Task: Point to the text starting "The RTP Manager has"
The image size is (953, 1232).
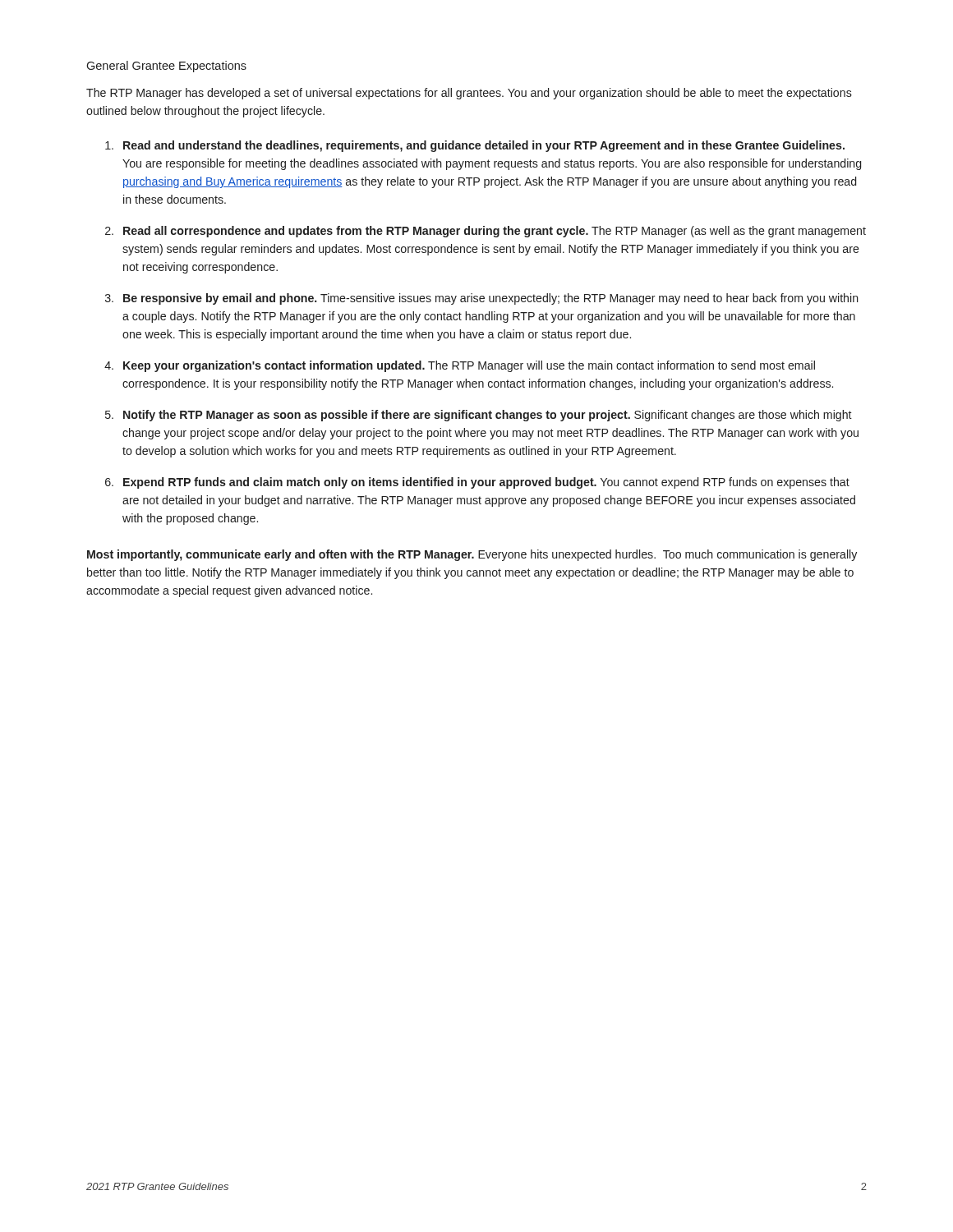Action: coord(469,102)
